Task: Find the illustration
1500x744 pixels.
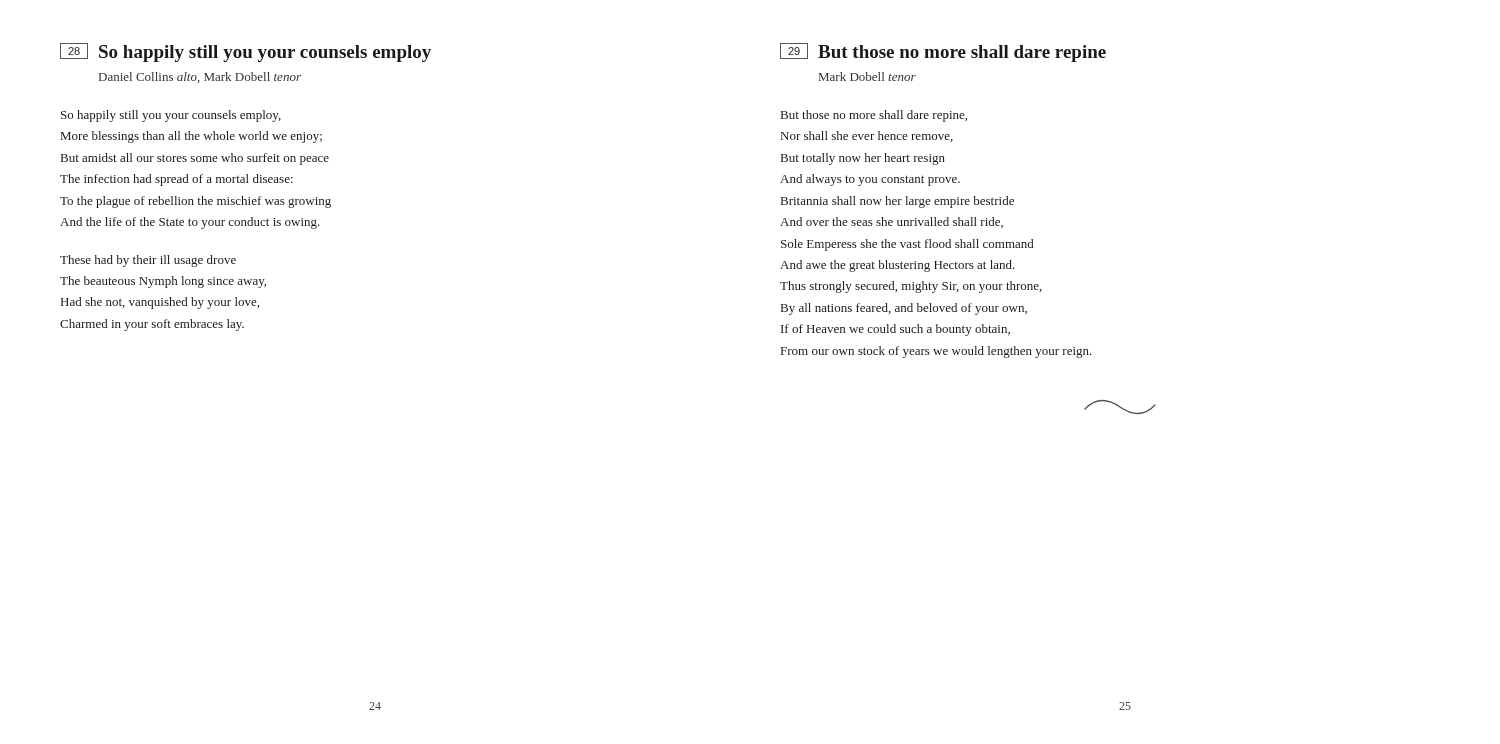Action: [1120, 403]
